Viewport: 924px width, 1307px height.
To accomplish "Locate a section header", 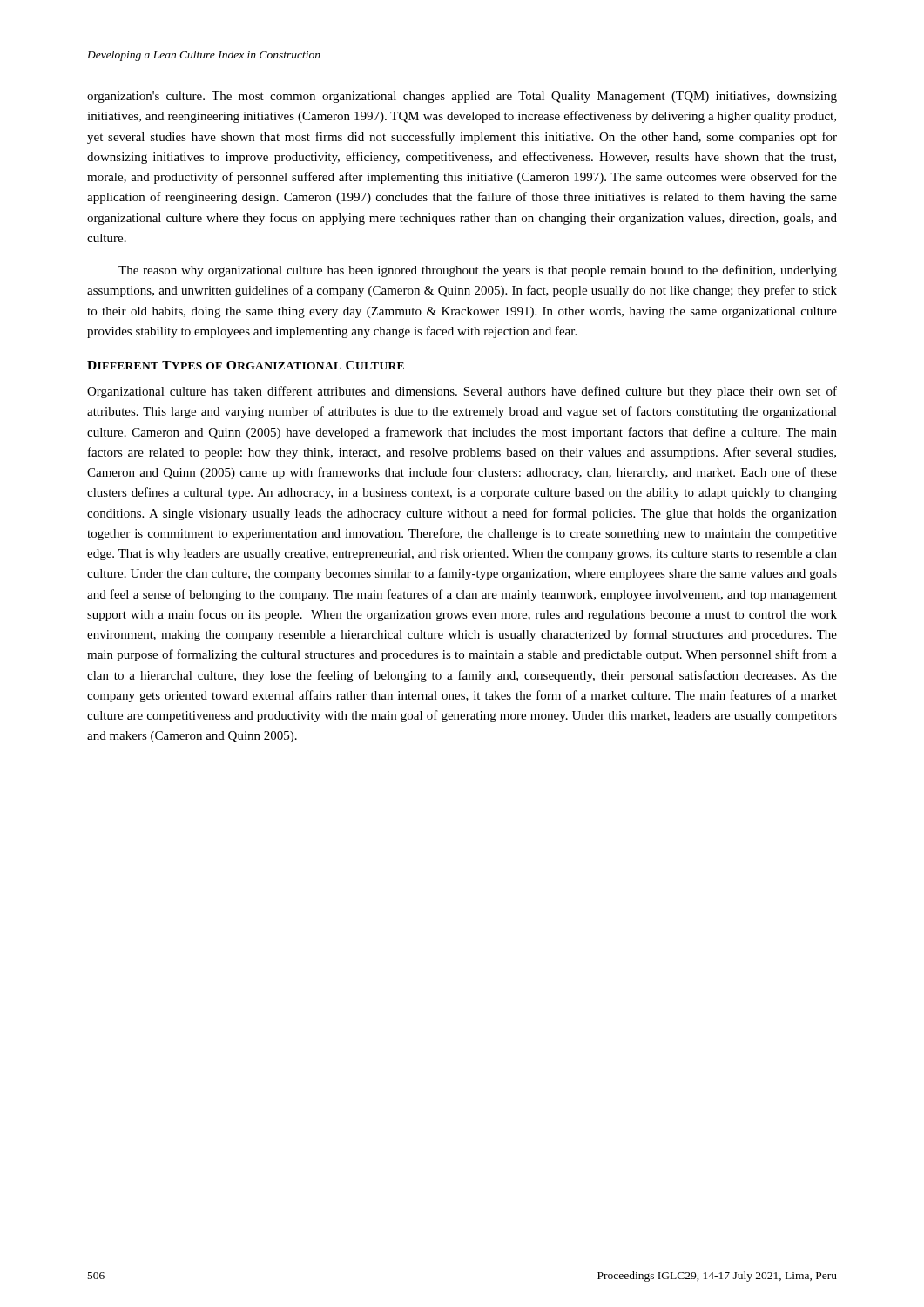I will tap(246, 365).
